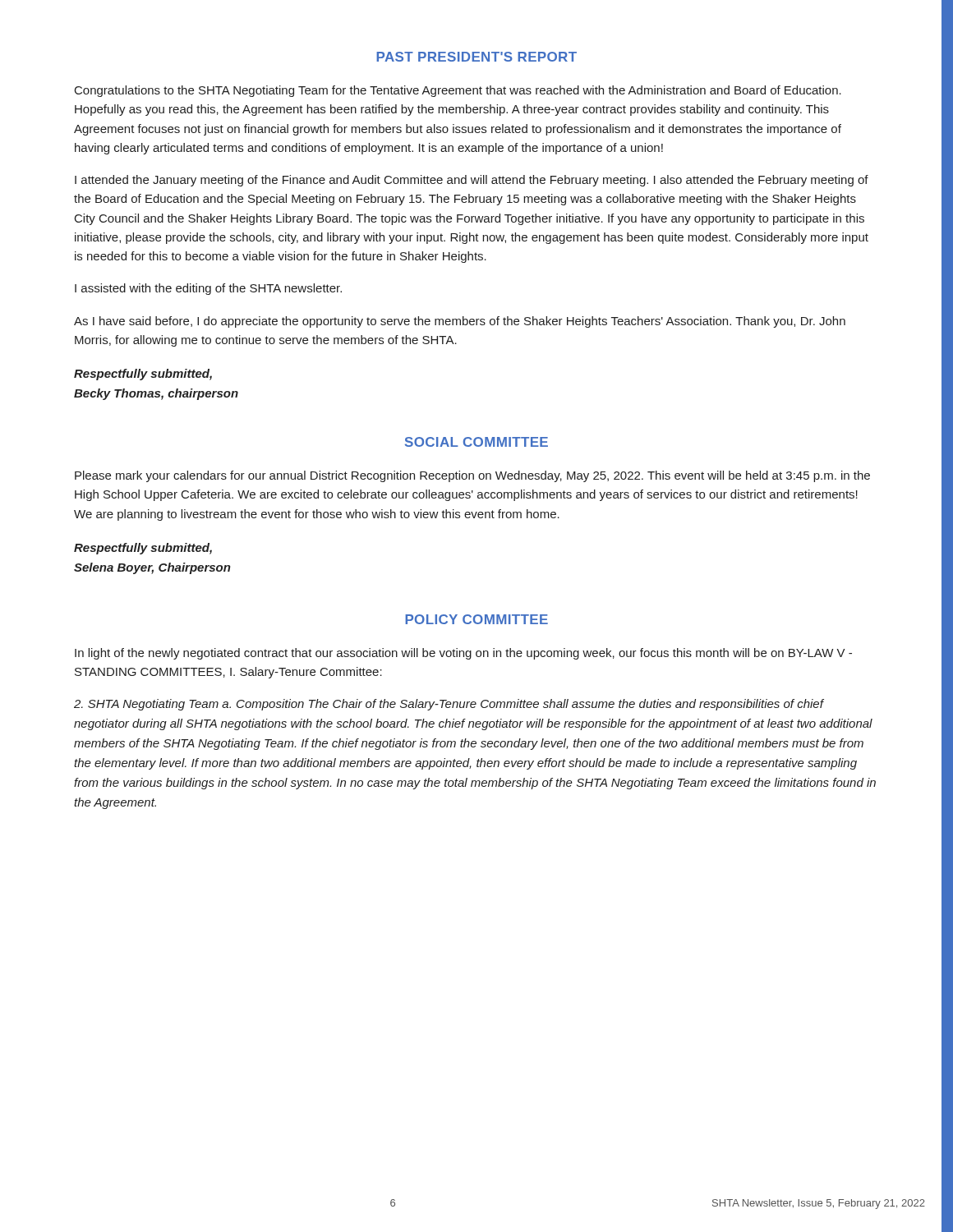Navigate to the text block starting "Please mark your calendars for"
This screenshot has height=1232, width=953.
click(472, 494)
